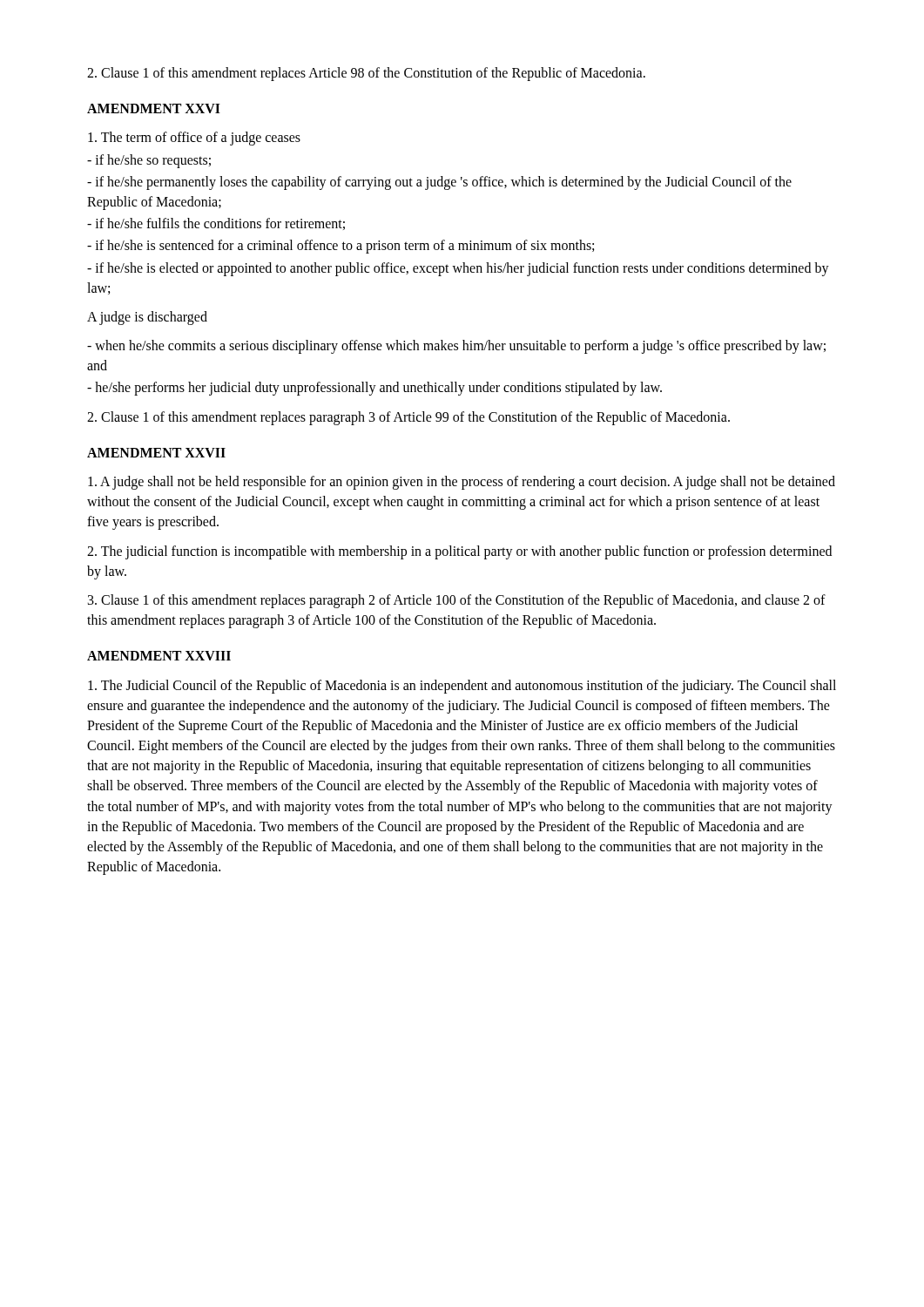Screen dimensions: 1307x924
Task: Locate the element starting "when he/she commits a serious disciplinary offense which"
Action: (x=457, y=356)
